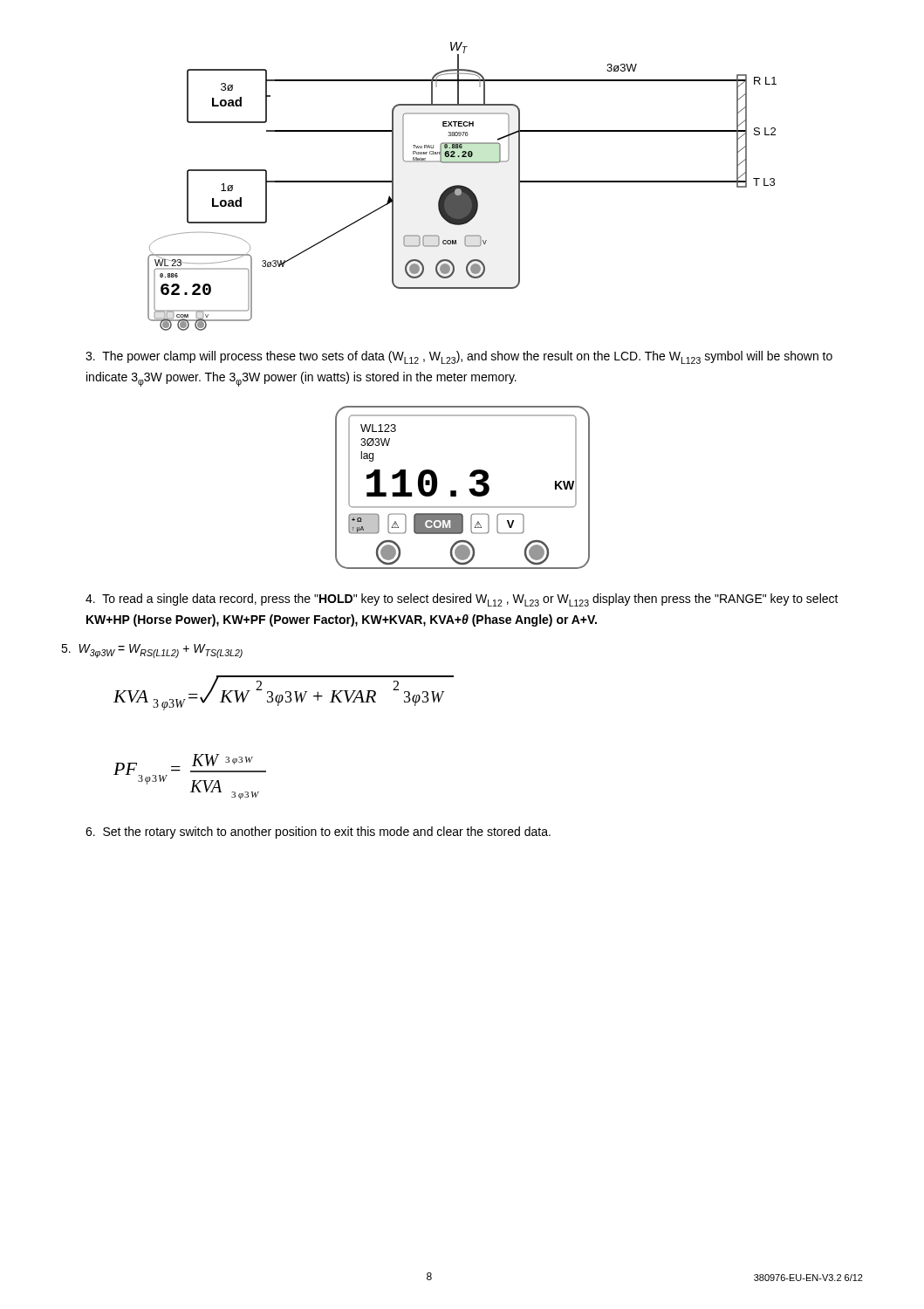Screen dimensions: 1309x924
Task: Find the list item with the text "6. Set the rotary switch to another"
Action: pyautogui.click(x=474, y=833)
